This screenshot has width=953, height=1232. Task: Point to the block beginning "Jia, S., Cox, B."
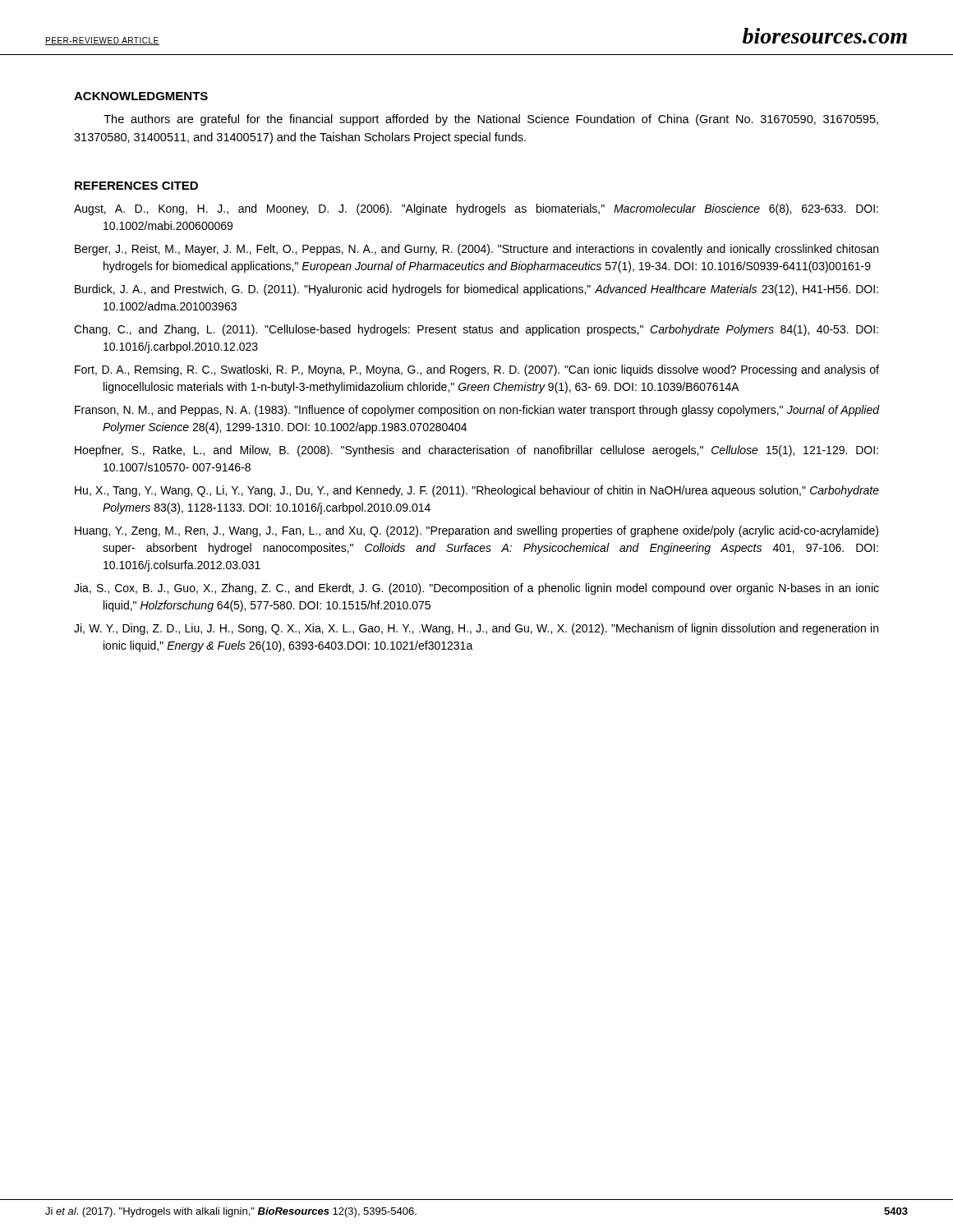coord(476,596)
